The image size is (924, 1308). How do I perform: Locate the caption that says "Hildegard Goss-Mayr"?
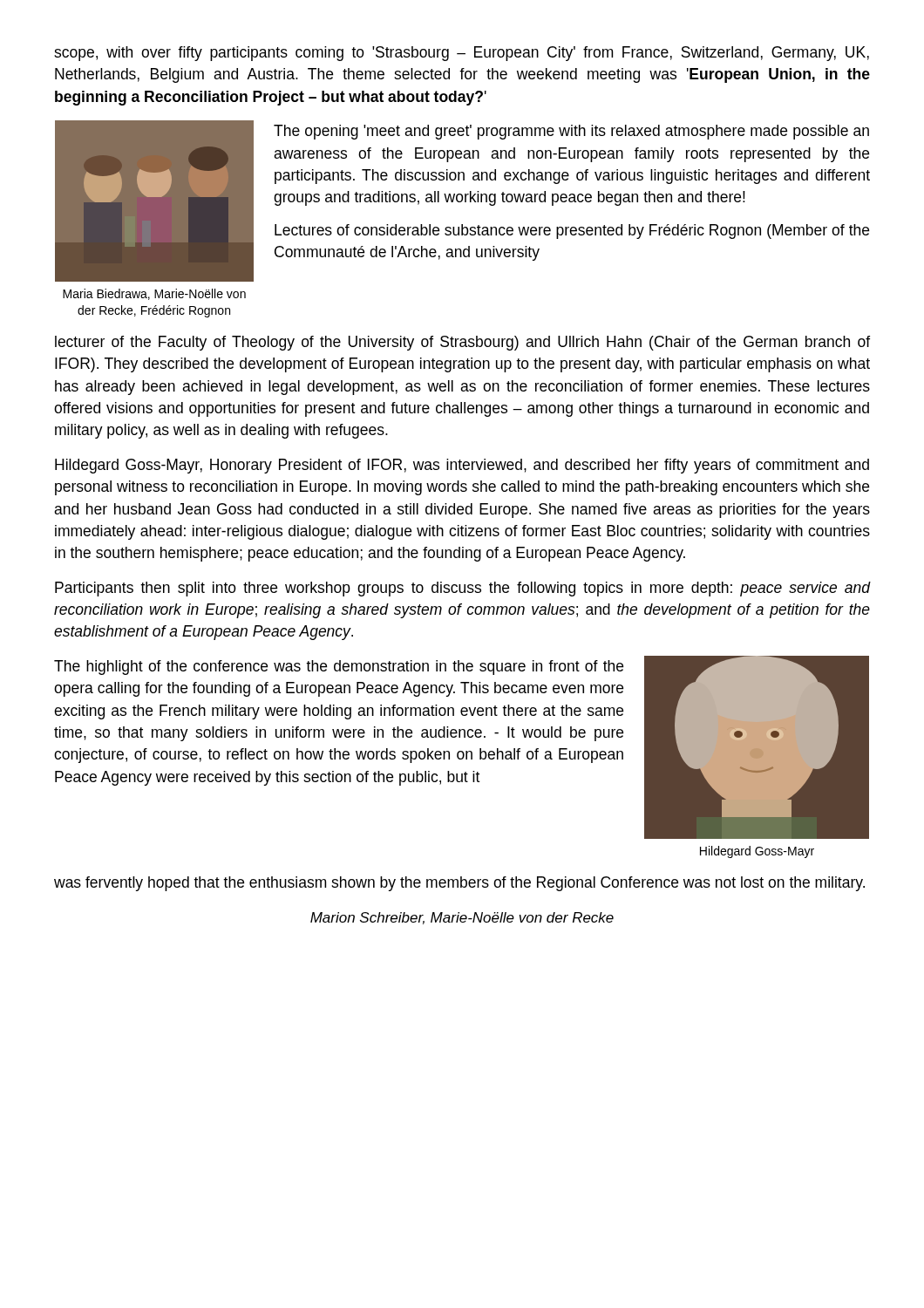(x=757, y=851)
